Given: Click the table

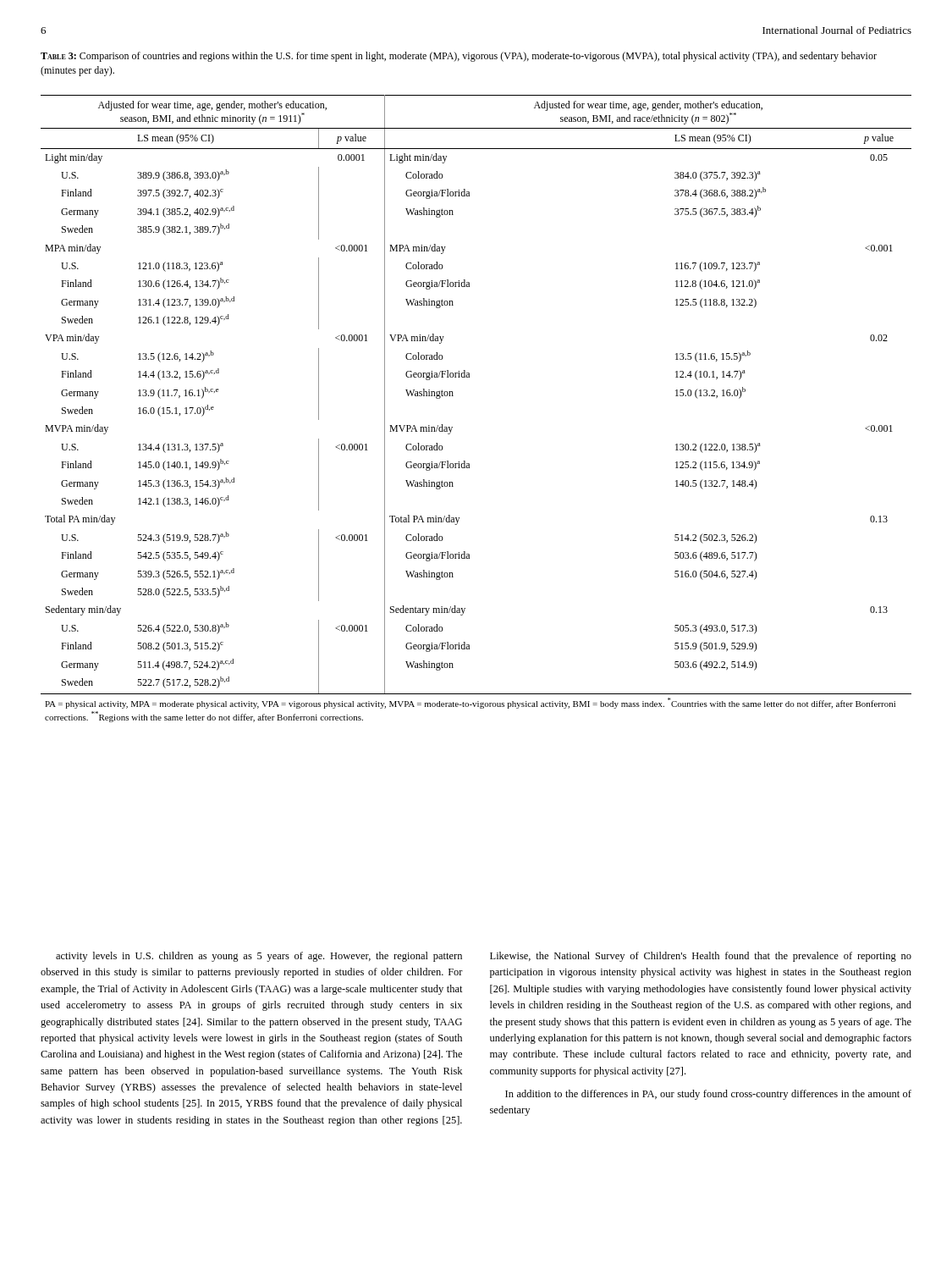Looking at the screenshot, I should point(476,410).
